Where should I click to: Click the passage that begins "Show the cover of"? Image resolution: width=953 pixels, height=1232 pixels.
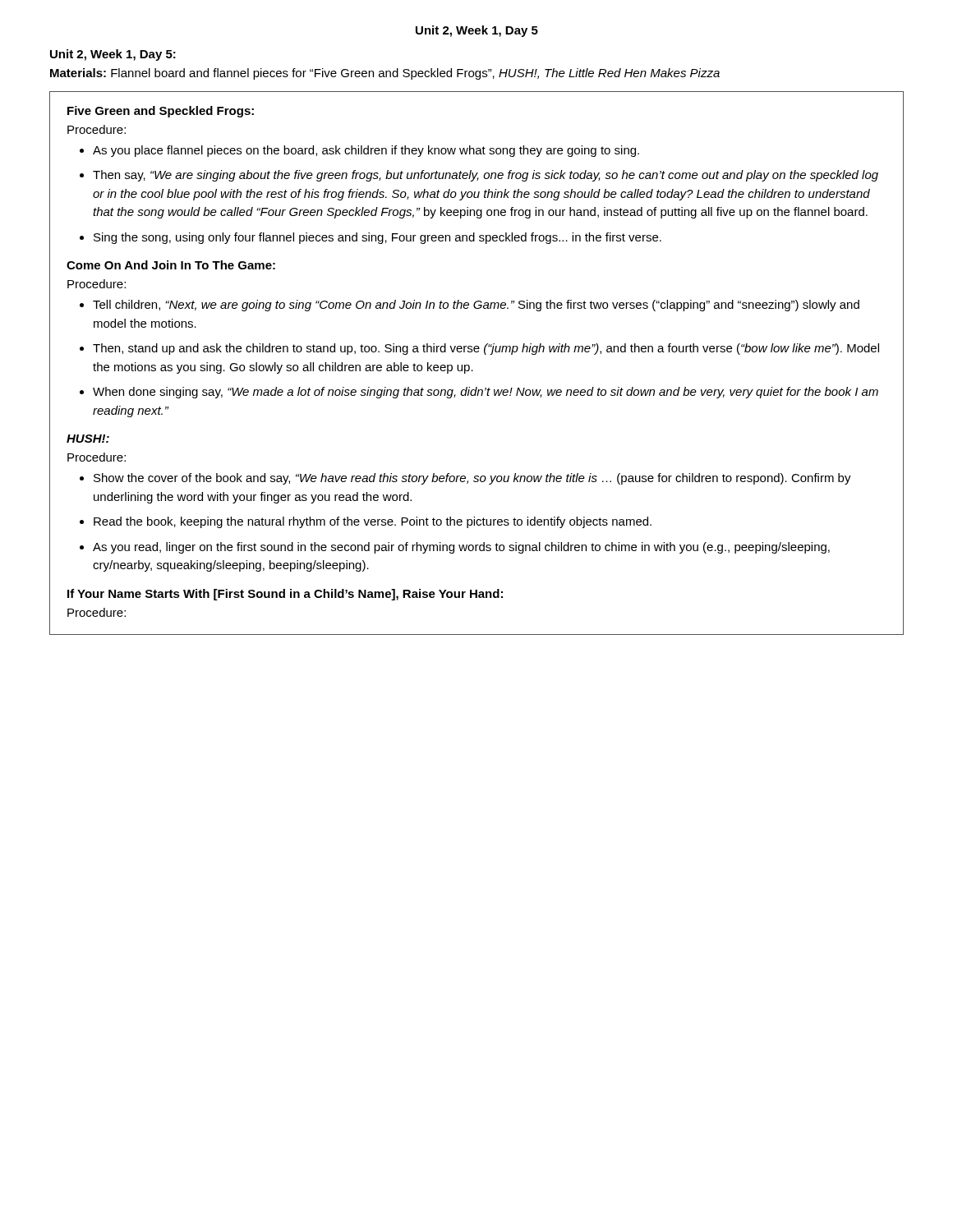coord(472,487)
